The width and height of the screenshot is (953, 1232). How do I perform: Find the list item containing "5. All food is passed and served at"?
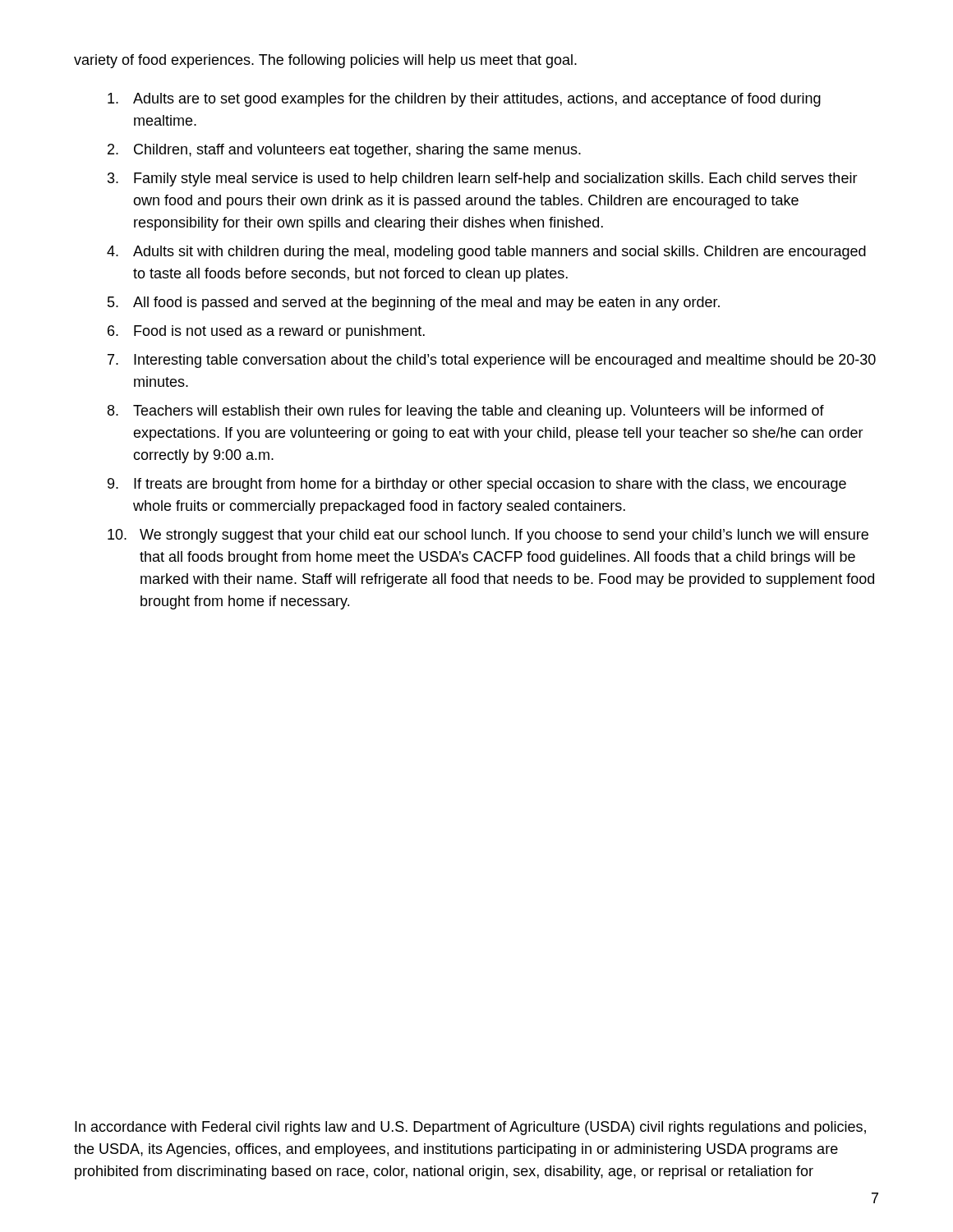click(x=493, y=303)
